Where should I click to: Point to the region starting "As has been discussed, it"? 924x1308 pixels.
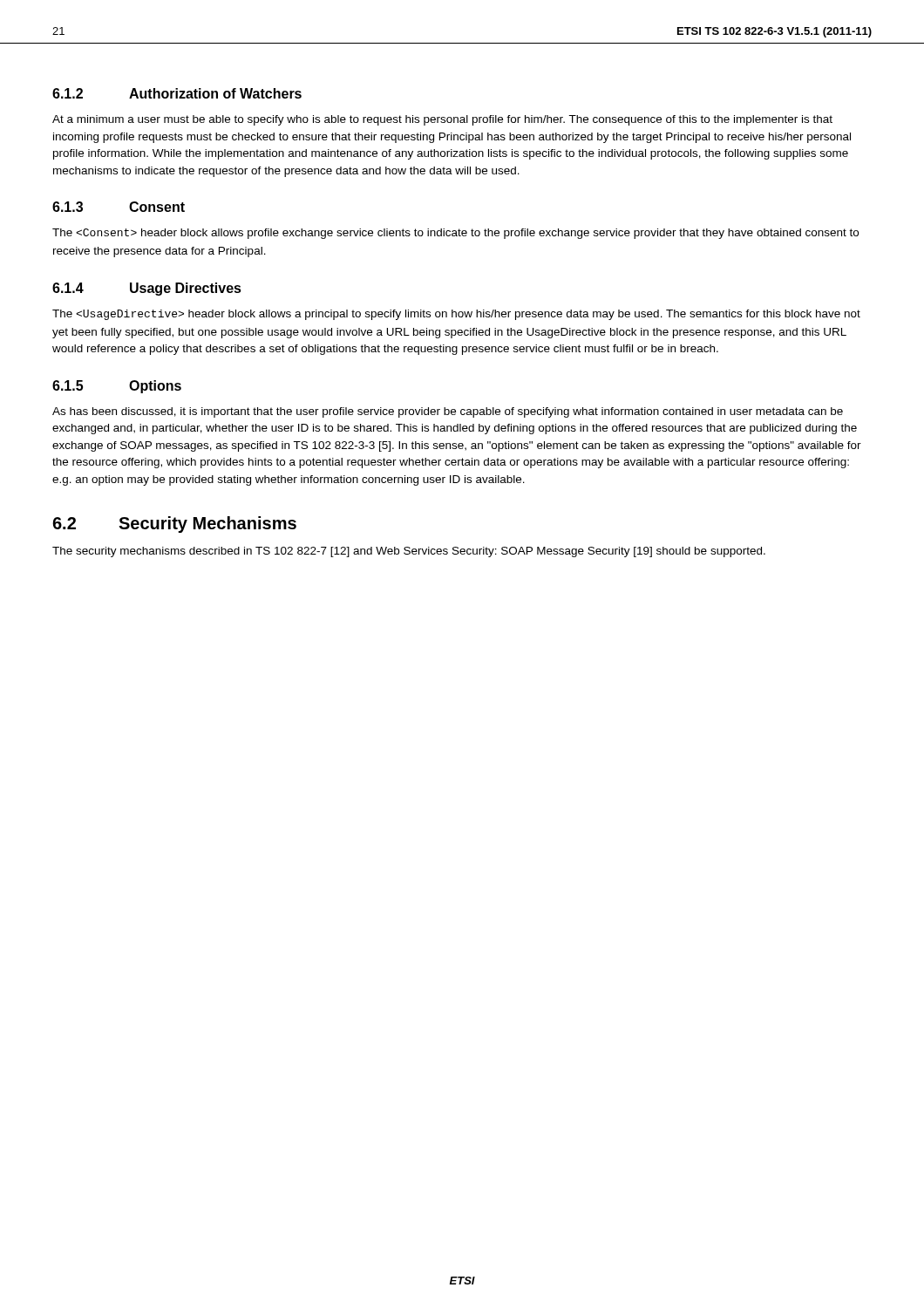(x=462, y=445)
